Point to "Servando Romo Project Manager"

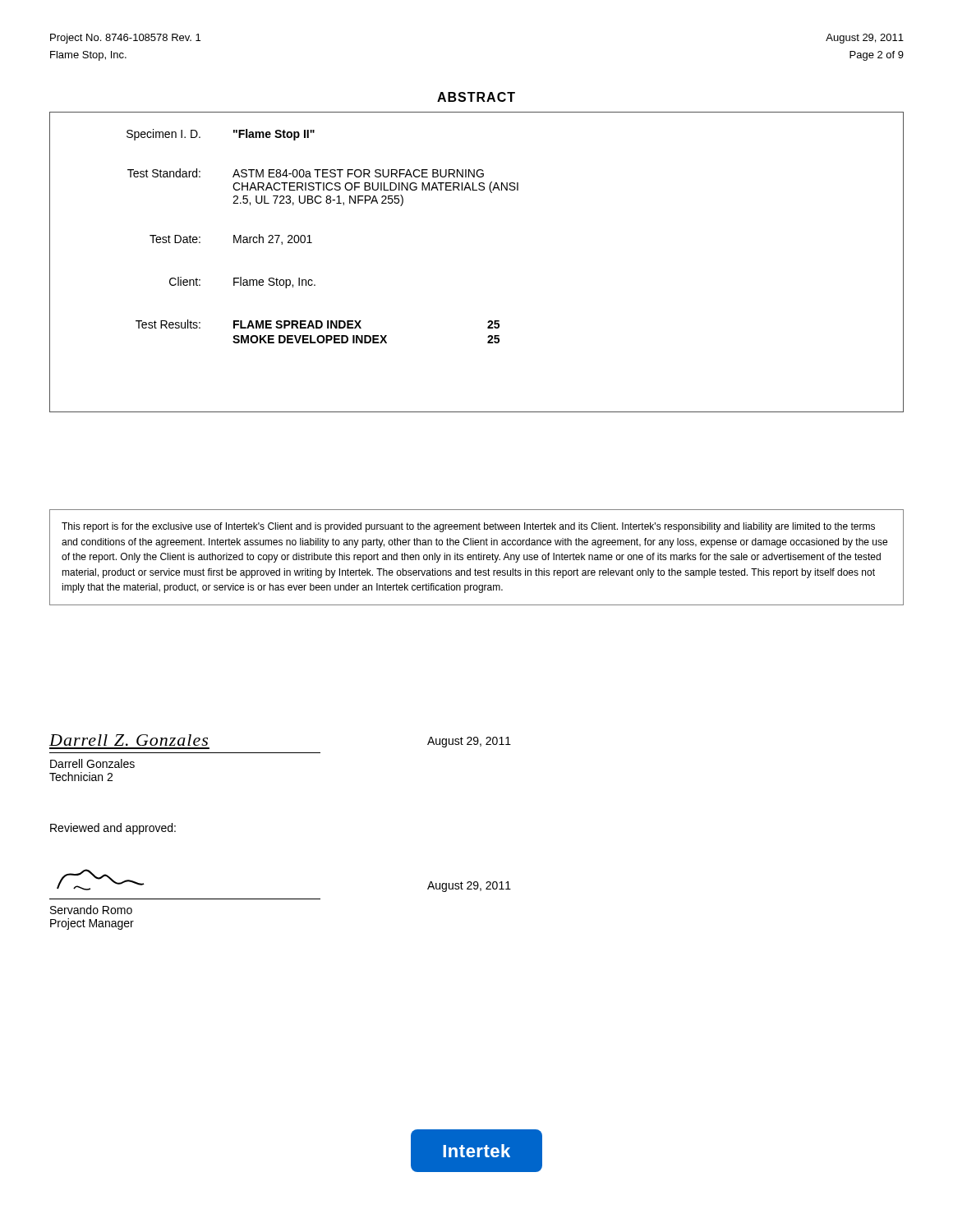coord(101,880)
